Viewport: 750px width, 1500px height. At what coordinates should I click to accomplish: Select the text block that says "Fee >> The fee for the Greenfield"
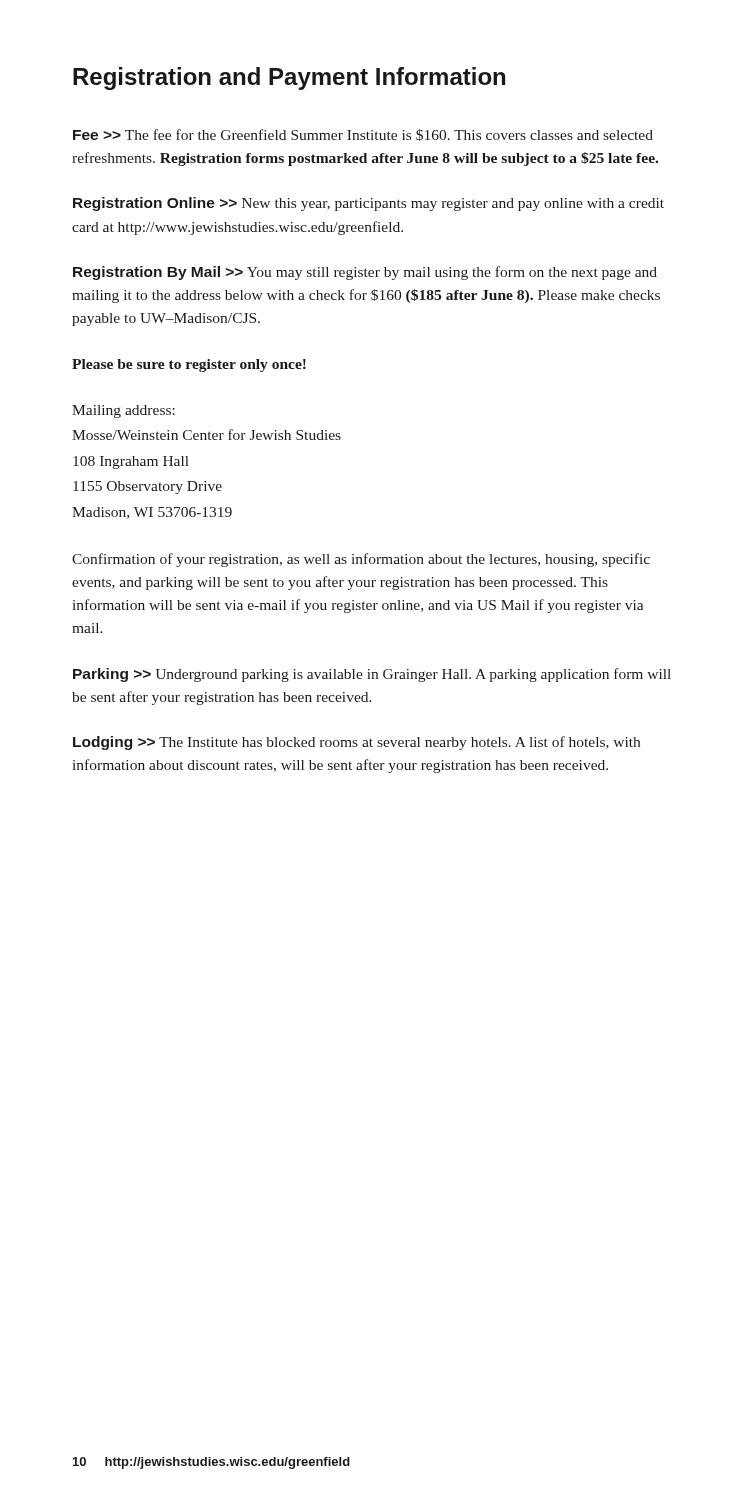click(365, 146)
